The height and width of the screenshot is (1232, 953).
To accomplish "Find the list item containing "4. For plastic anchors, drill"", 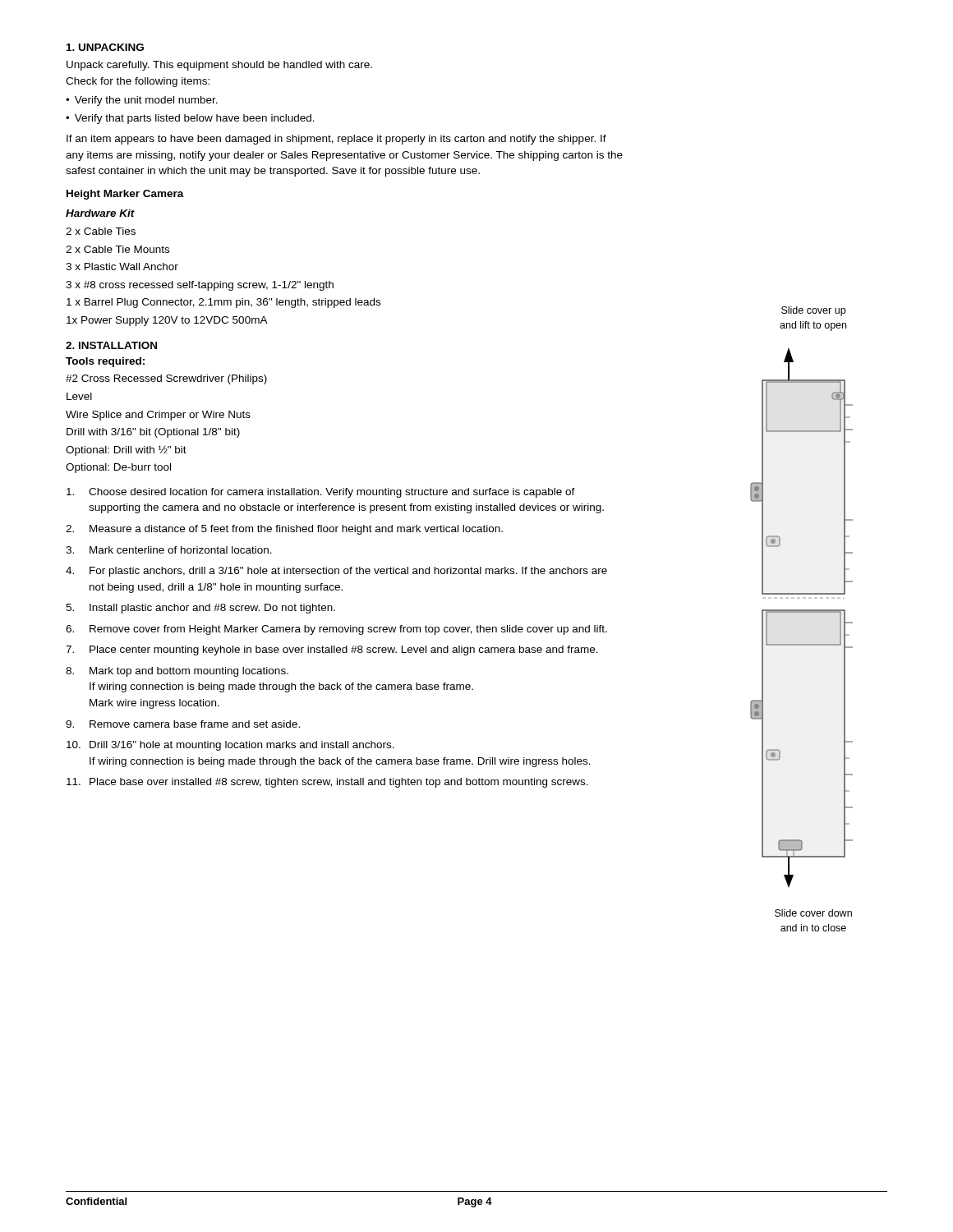I will tap(345, 579).
